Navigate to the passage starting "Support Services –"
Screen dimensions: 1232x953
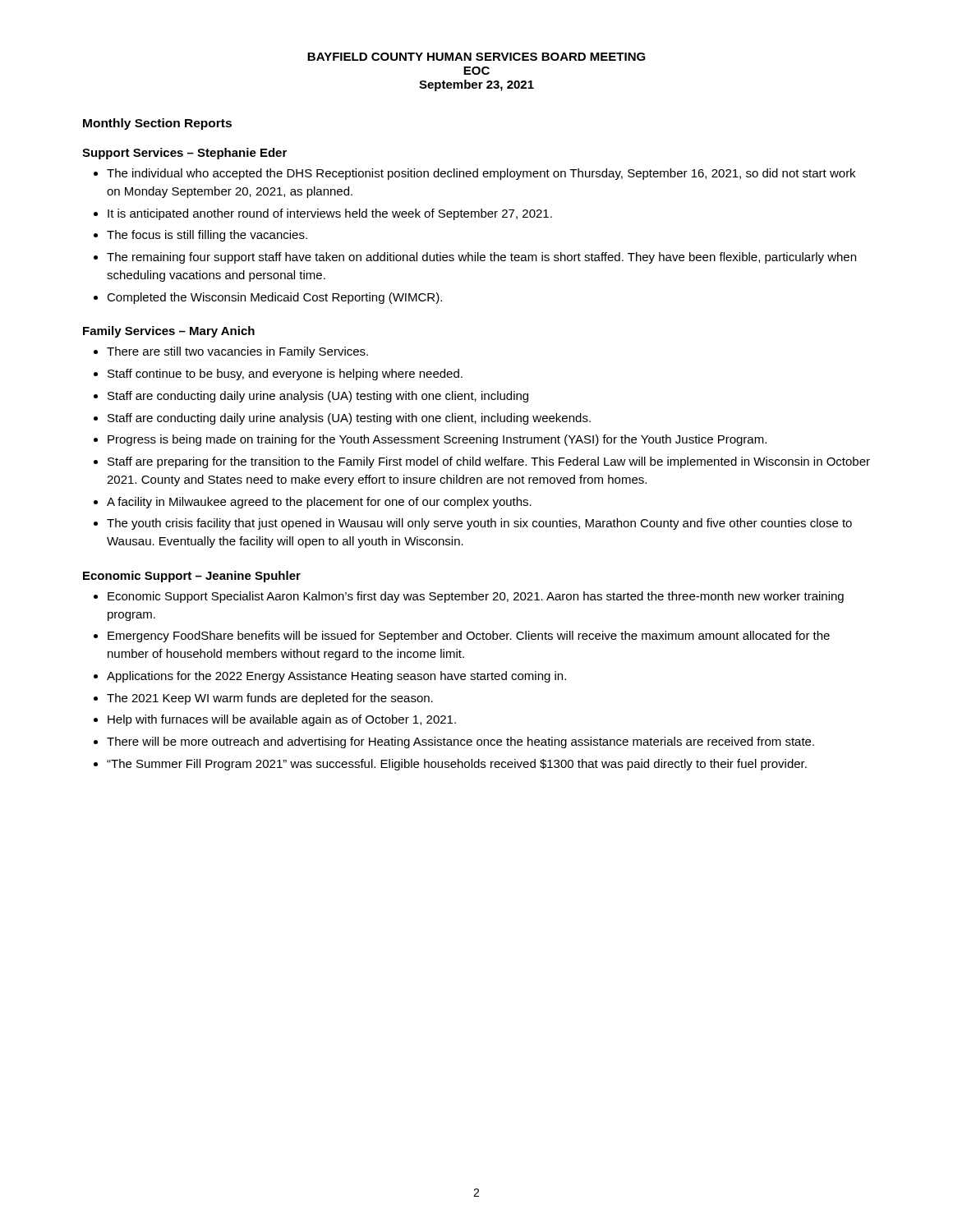(185, 152)
